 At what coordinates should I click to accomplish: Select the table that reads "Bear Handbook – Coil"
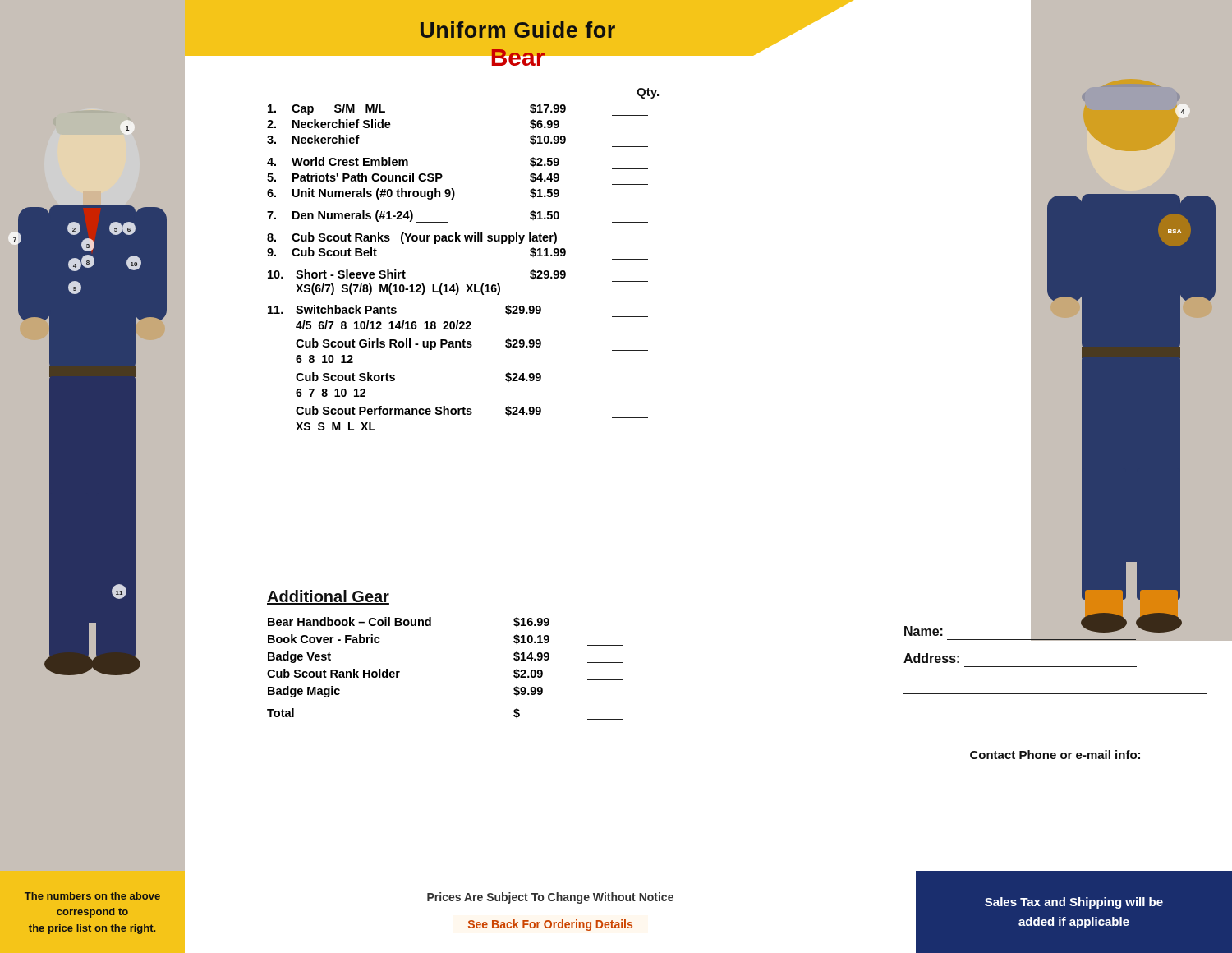(x=497, y=667)
